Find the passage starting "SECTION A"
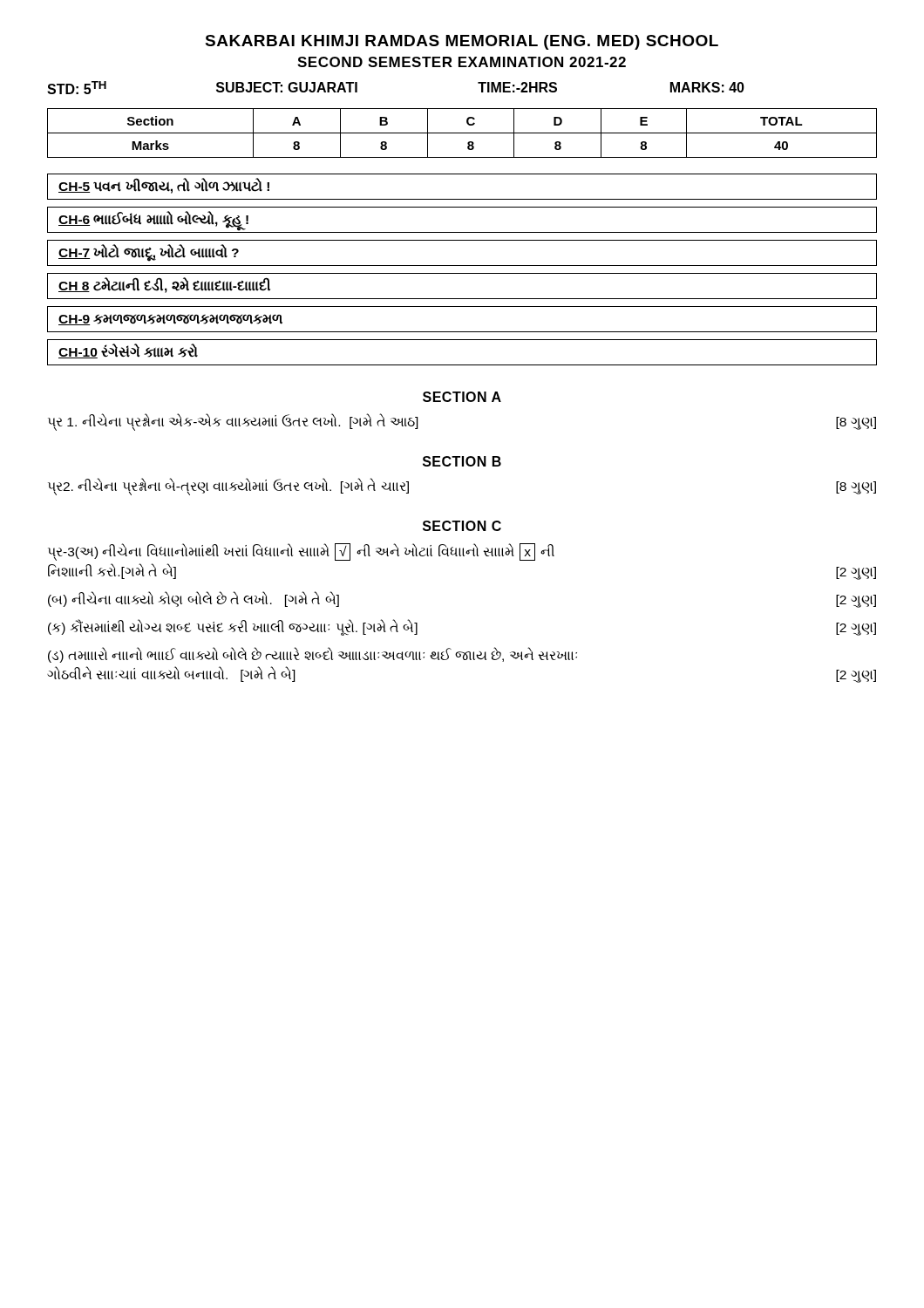924x1308 pixels. pyautogui.click(x=462, y=398)
